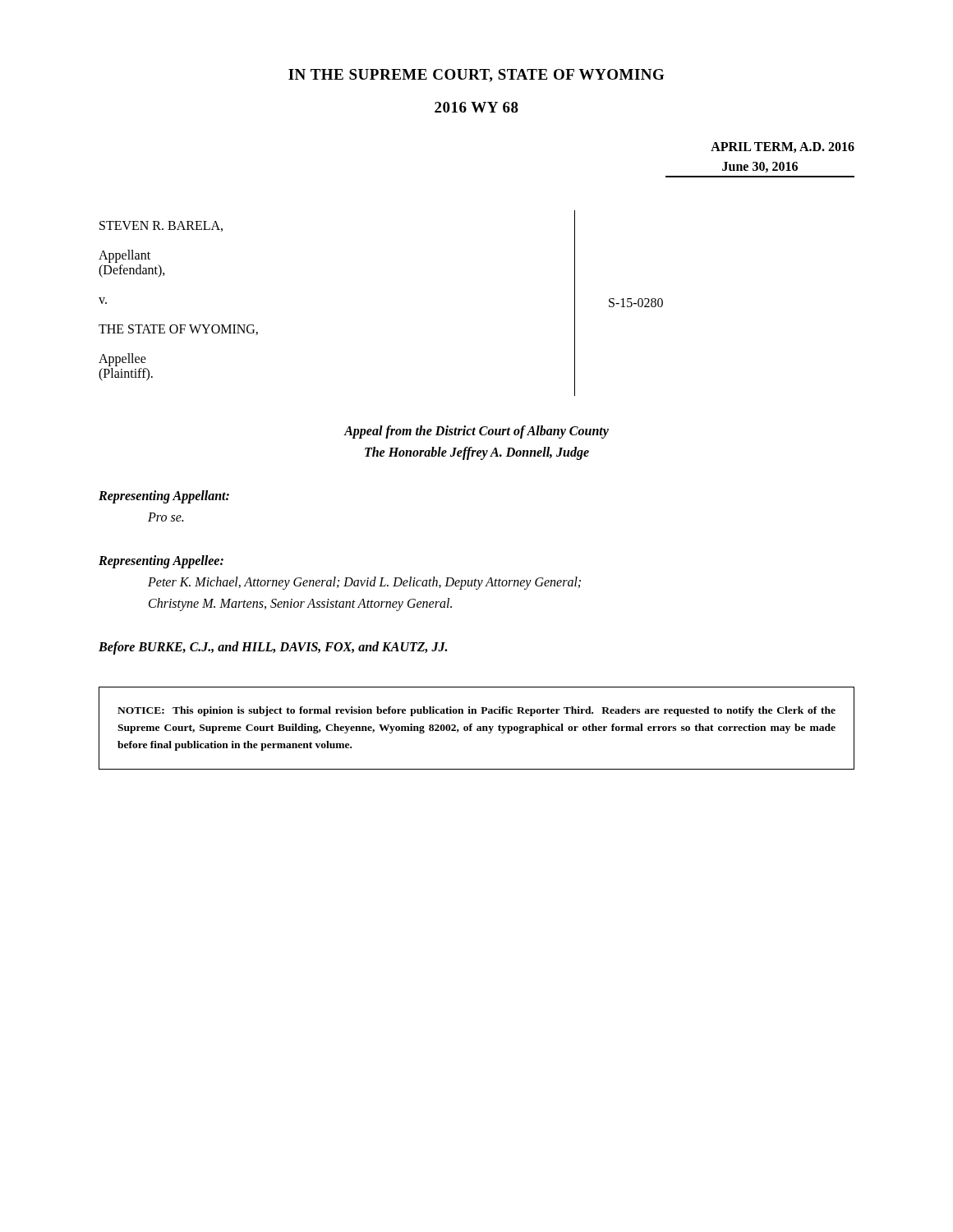
Task: Click where it says "Representing Appellant: Pro se."
Action: coord(164,508)
